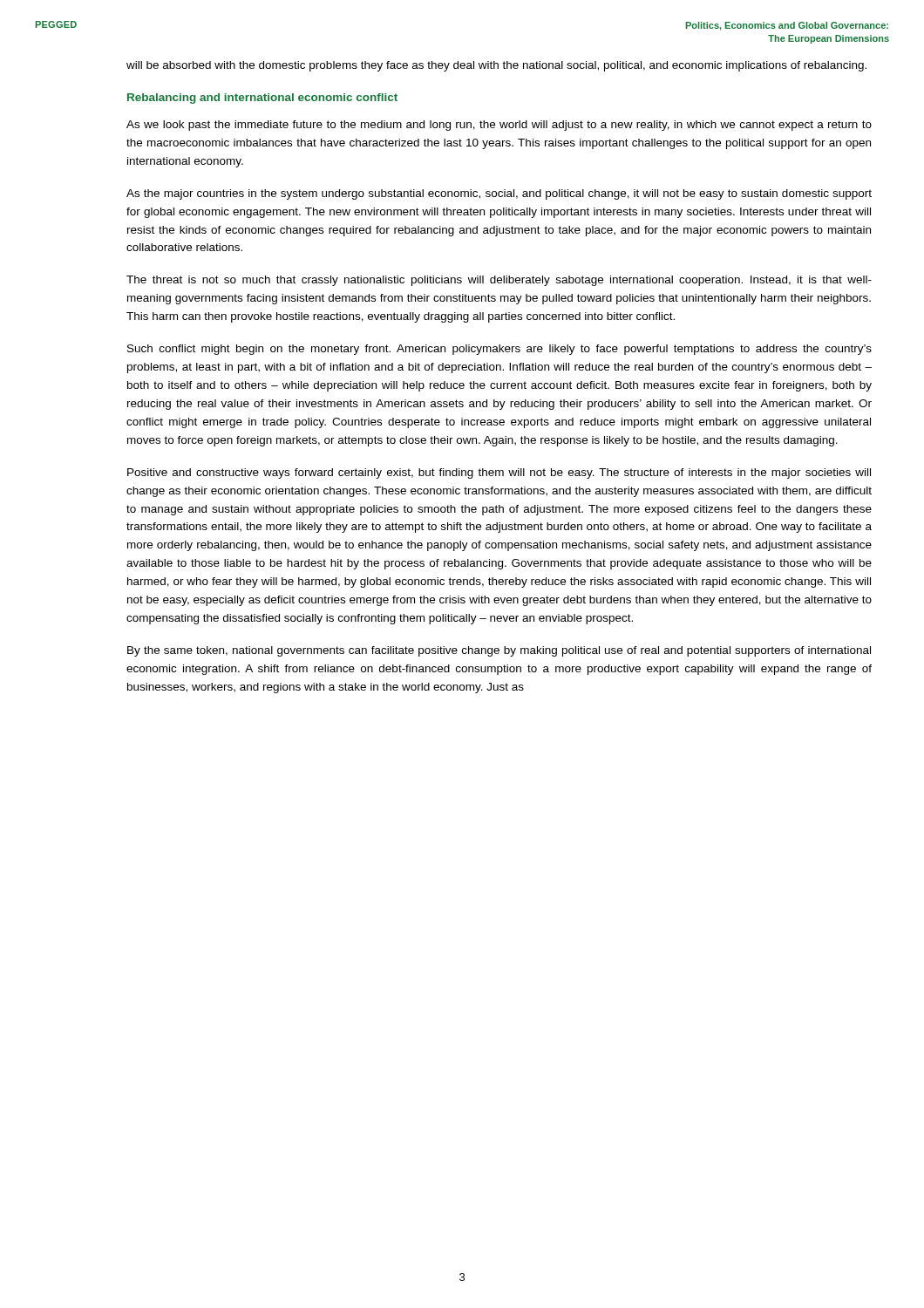The image size is (924, 1308).
Task: Locate the text starting "As the major countries"
Action: (x=499, y=220)
